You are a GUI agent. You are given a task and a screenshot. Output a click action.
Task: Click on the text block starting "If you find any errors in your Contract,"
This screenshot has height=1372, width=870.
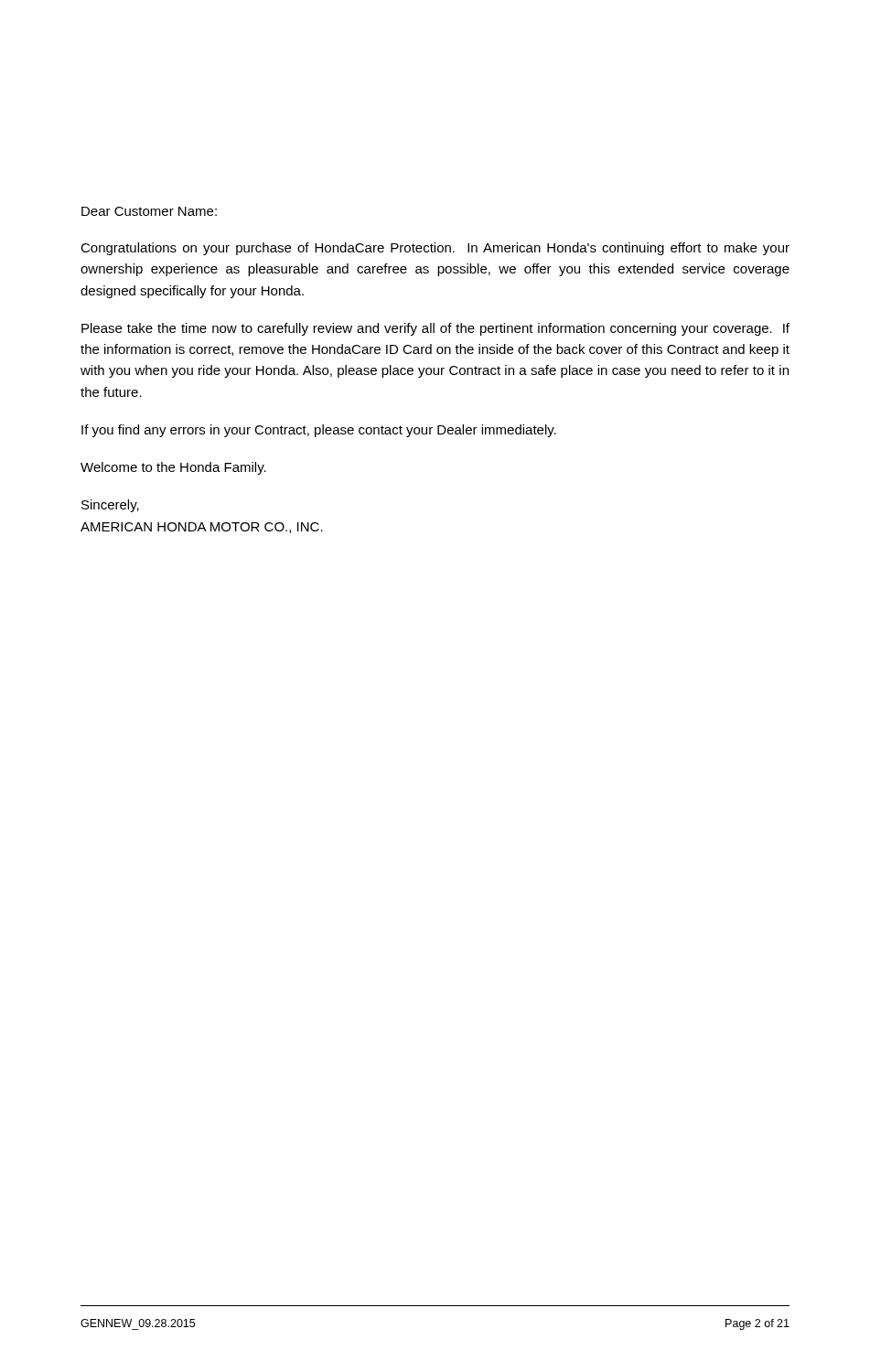point(319,429)
